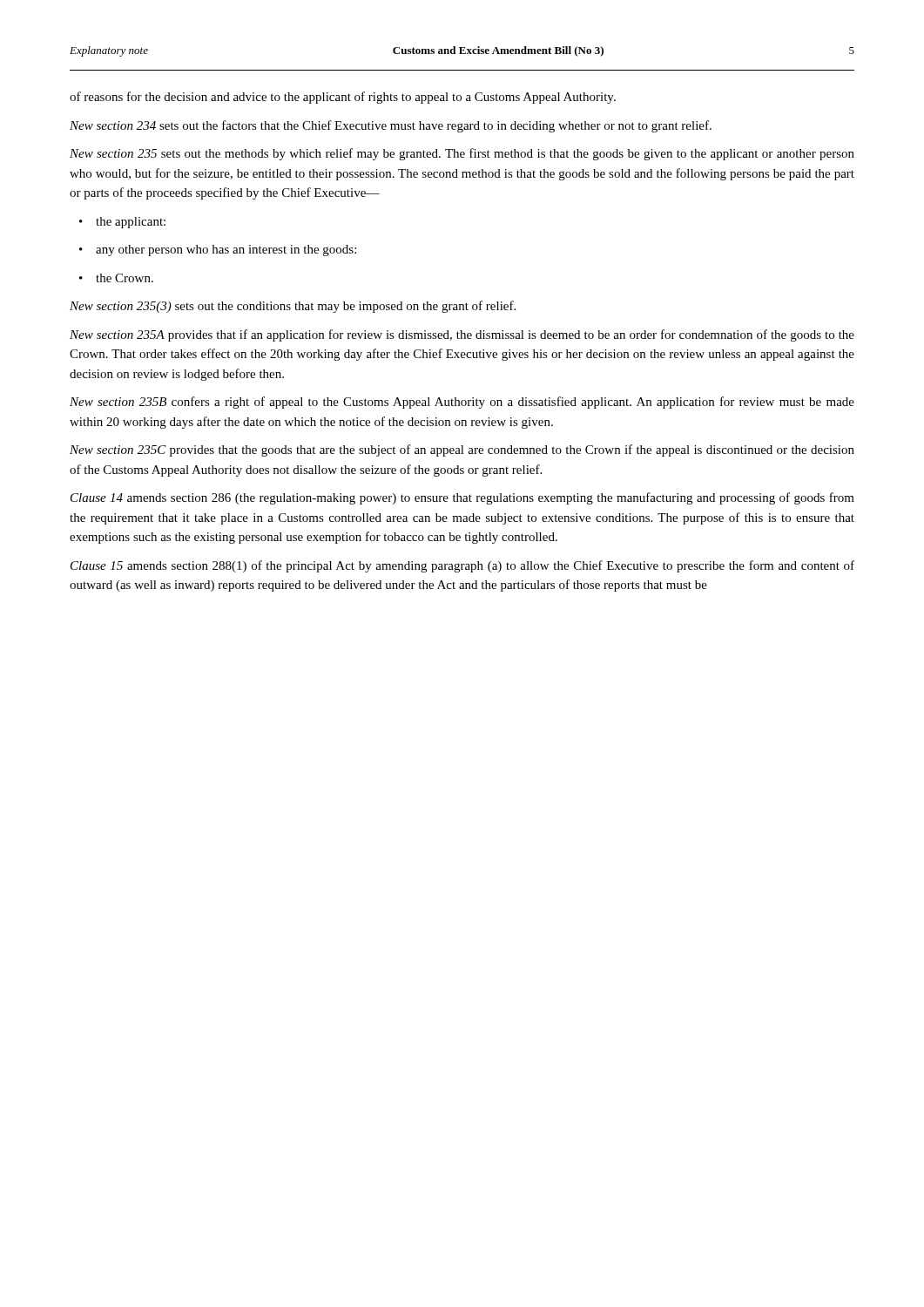Find the element starting "New section 235C provides that the"
This screenshot has width=924, height=1307.
point(462,460)
